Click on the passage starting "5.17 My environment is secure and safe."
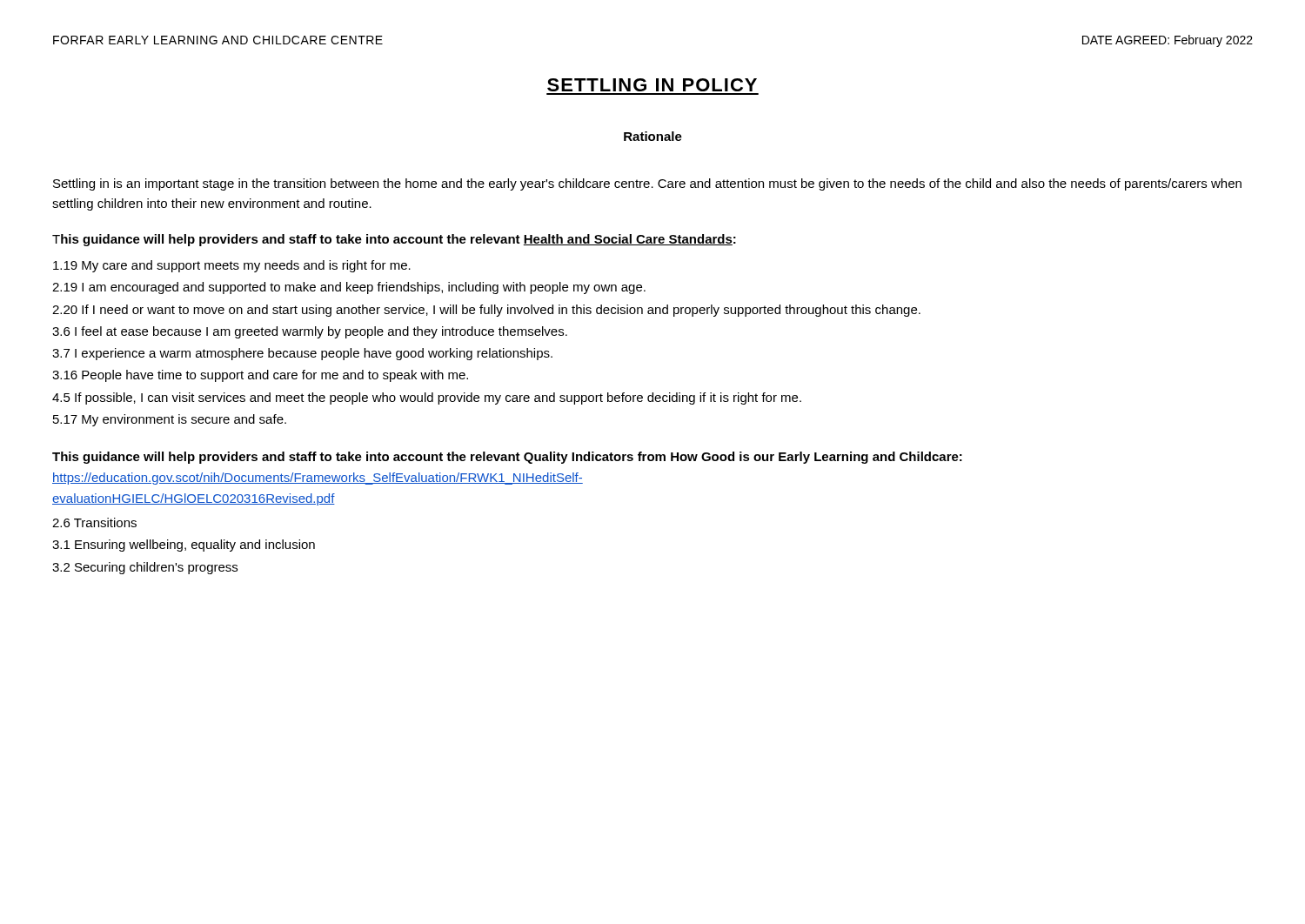The height and width of the screenshot is (924, 1305). coord(170,419)
